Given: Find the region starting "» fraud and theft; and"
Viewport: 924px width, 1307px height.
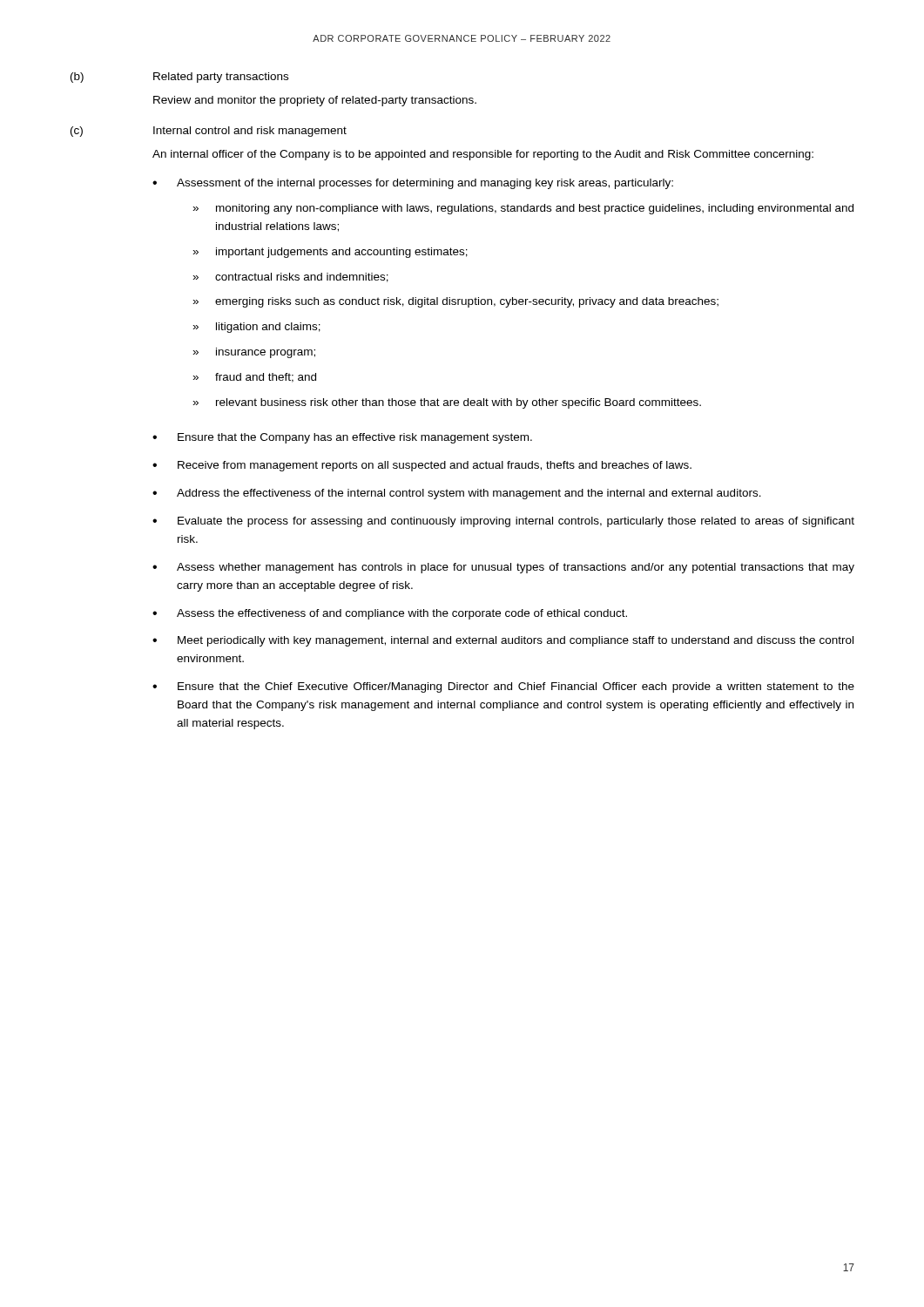Looking at the screenshot, I should (x=254, y=378).
